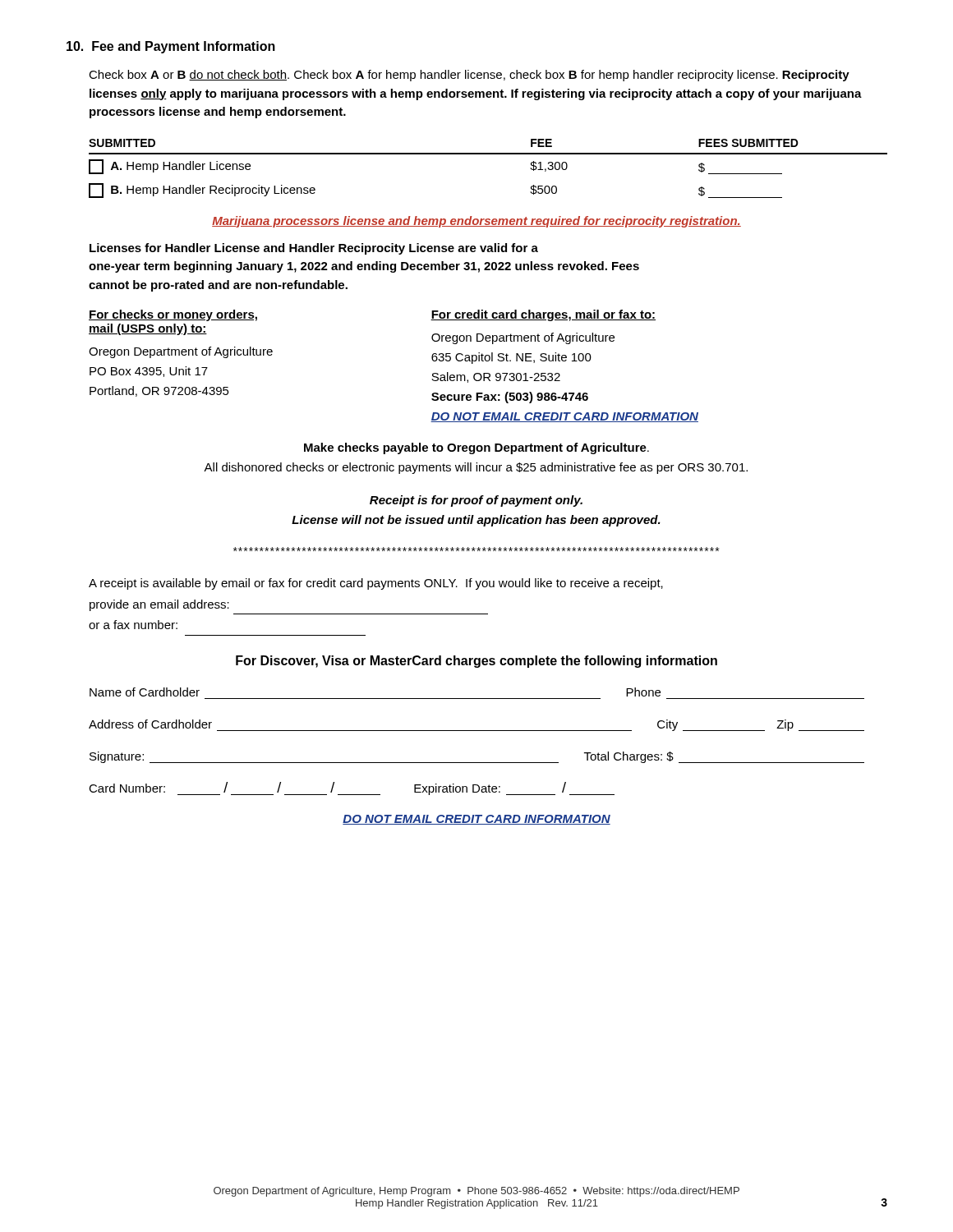Locate the text block that reads "Check box A or B do not"
Image resolution: width=953 pixels, height=1232 pixels.
click(x=475, y=93)
